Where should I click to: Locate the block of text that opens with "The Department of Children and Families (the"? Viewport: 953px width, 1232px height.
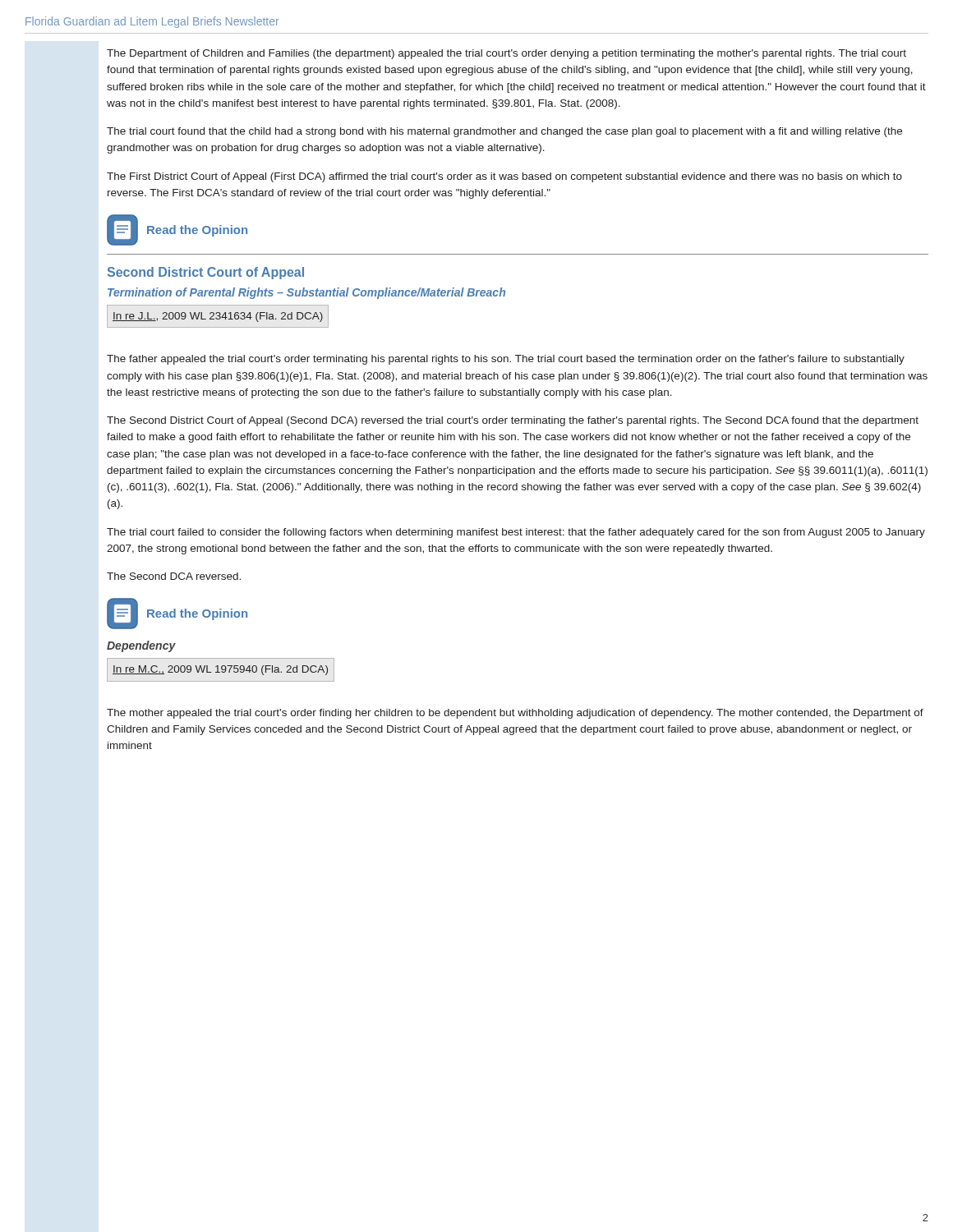(x=516, y=78)
